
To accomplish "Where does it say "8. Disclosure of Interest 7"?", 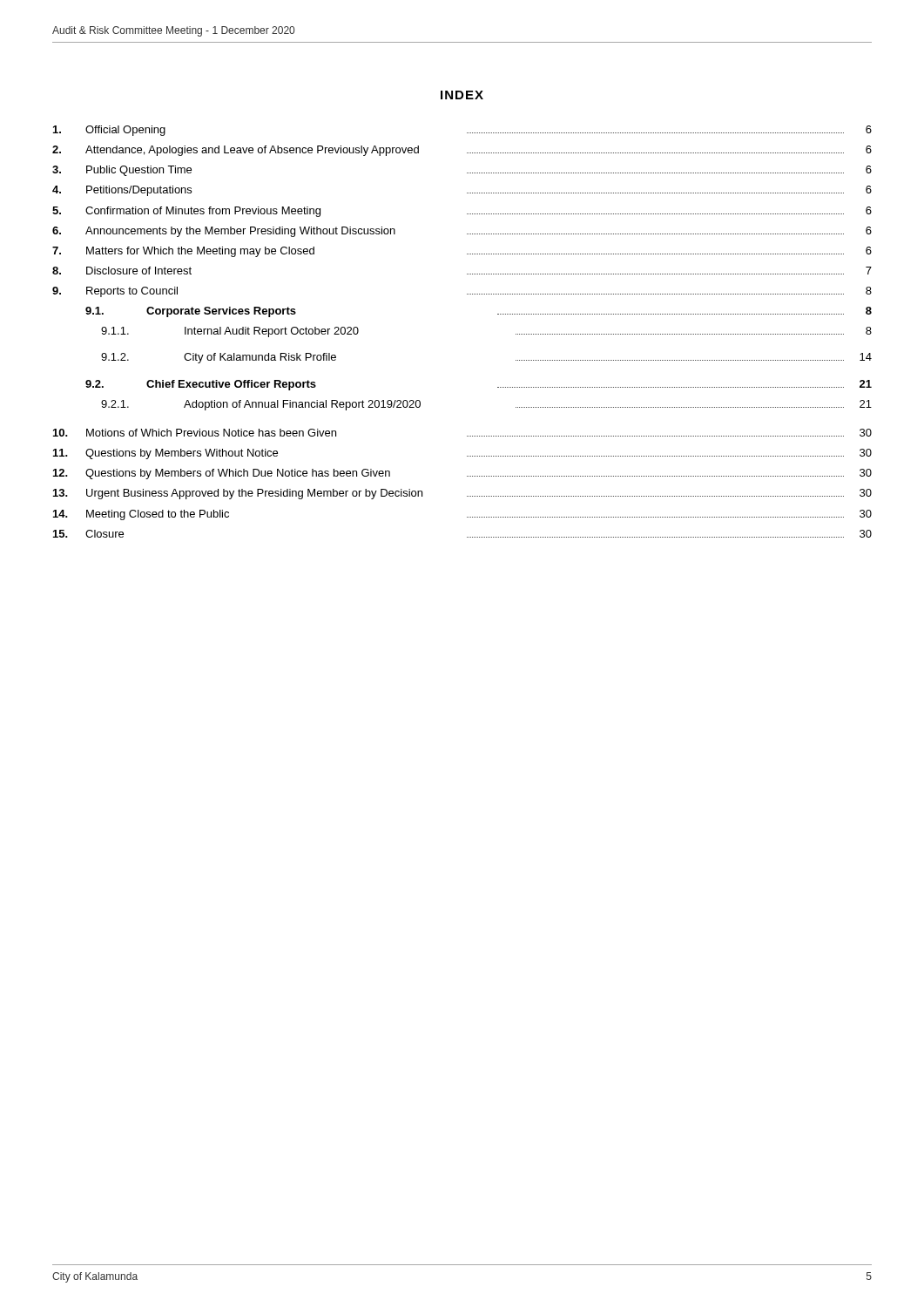I will 462,271.
